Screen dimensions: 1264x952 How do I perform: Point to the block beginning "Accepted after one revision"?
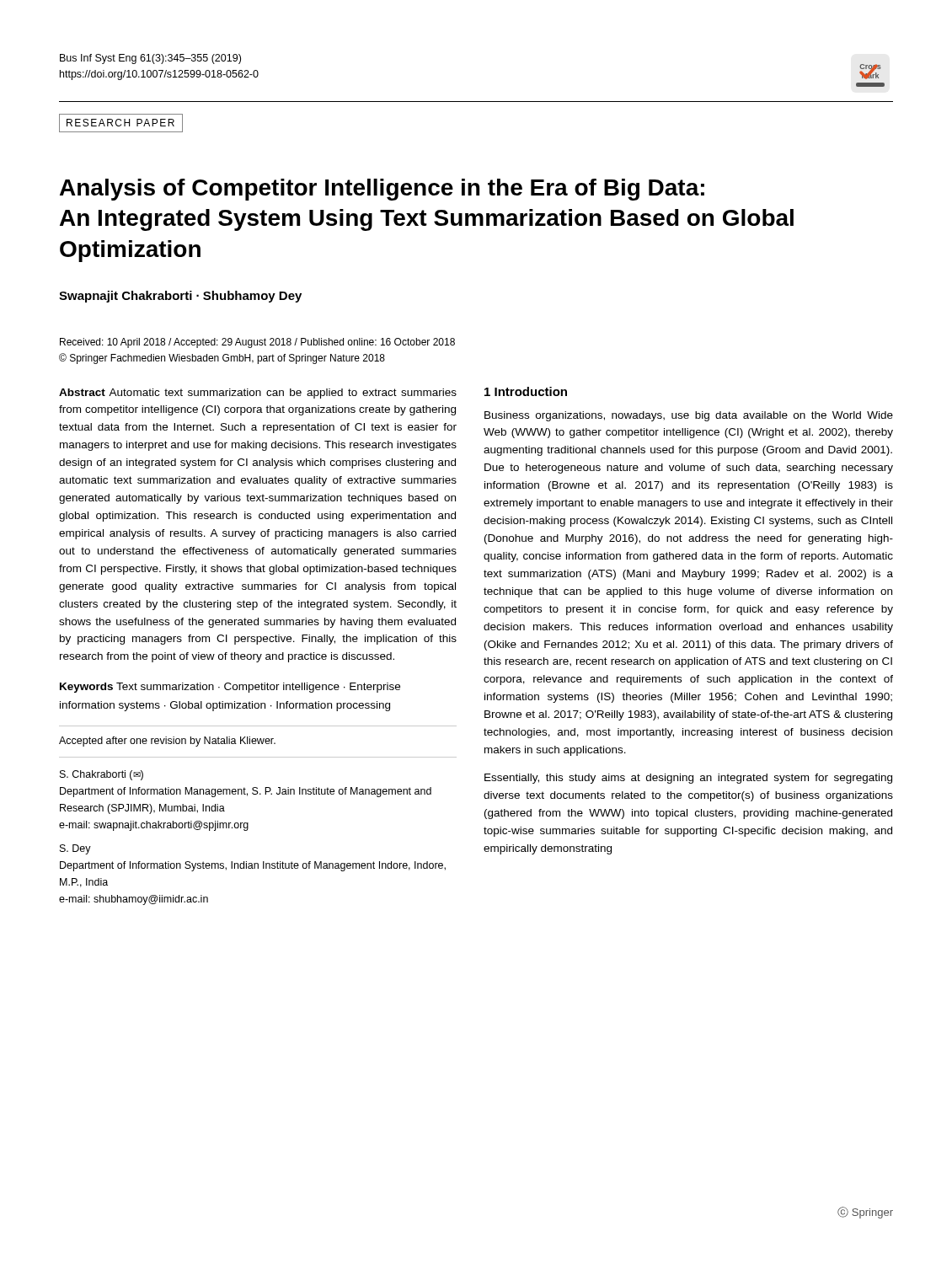(168, 741)
